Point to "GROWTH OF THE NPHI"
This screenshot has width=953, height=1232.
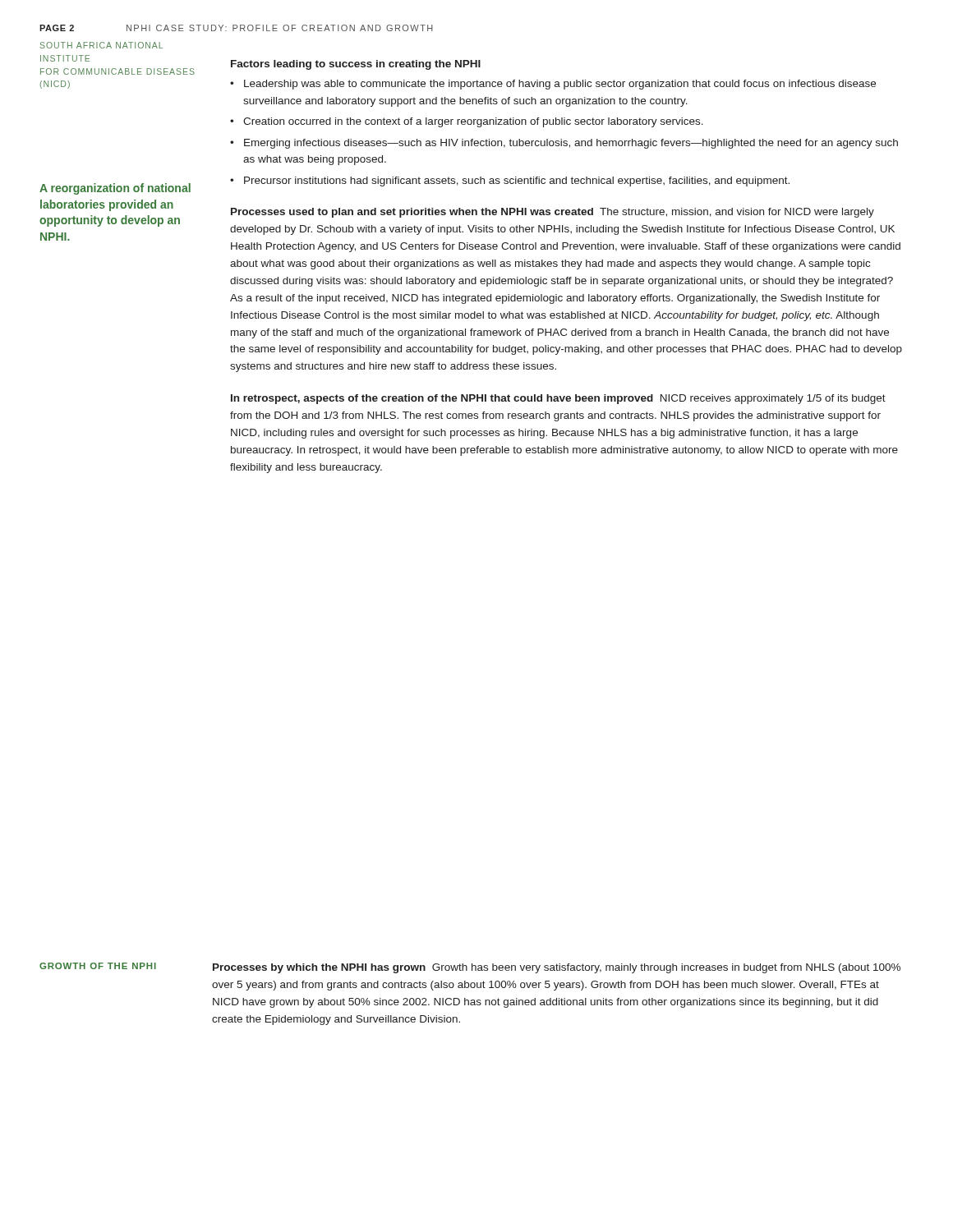coord(98,966)
